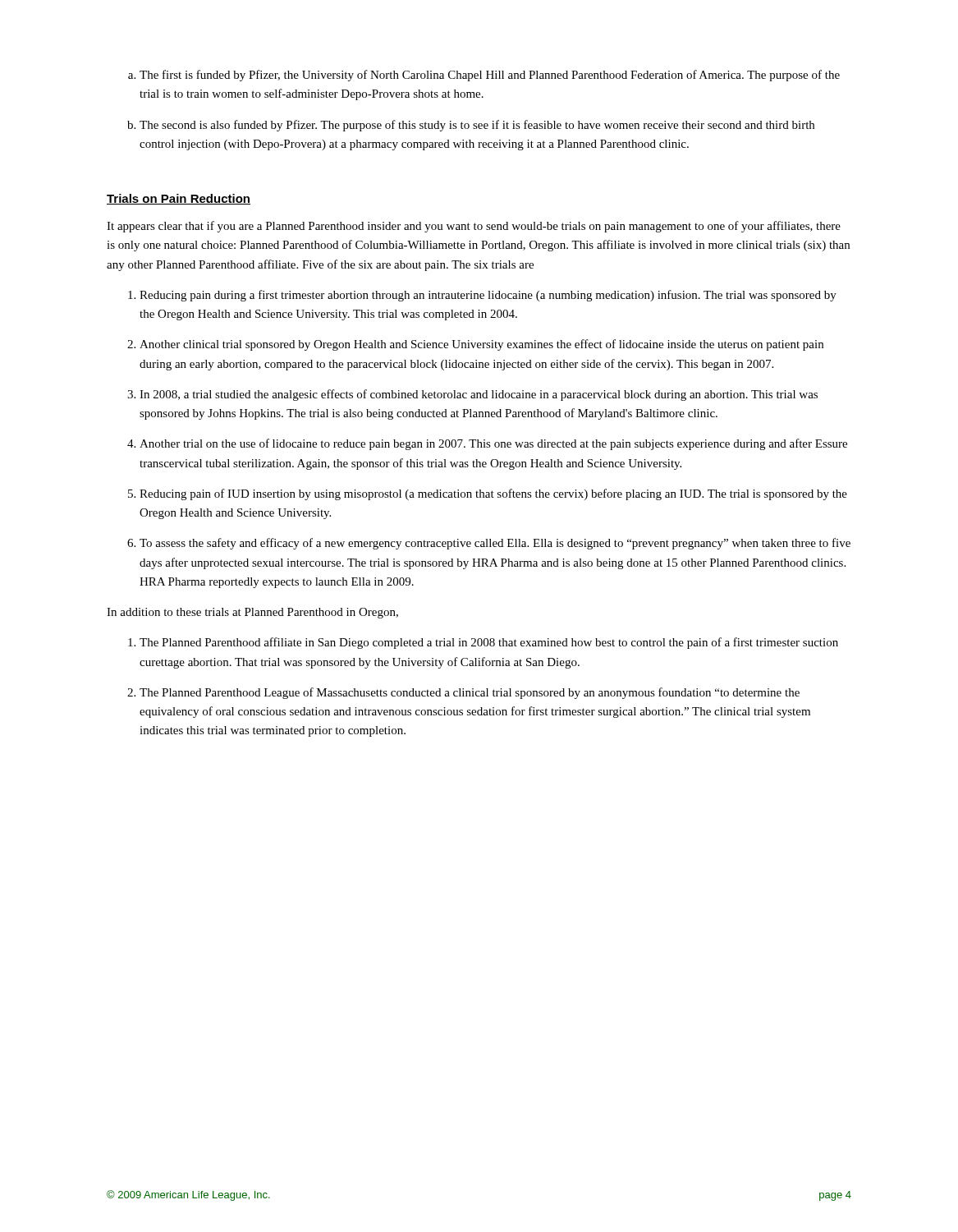Click the passage that begins "Another clinical trial"
This screenshot has width=958, height=1232.
(482, 354)
